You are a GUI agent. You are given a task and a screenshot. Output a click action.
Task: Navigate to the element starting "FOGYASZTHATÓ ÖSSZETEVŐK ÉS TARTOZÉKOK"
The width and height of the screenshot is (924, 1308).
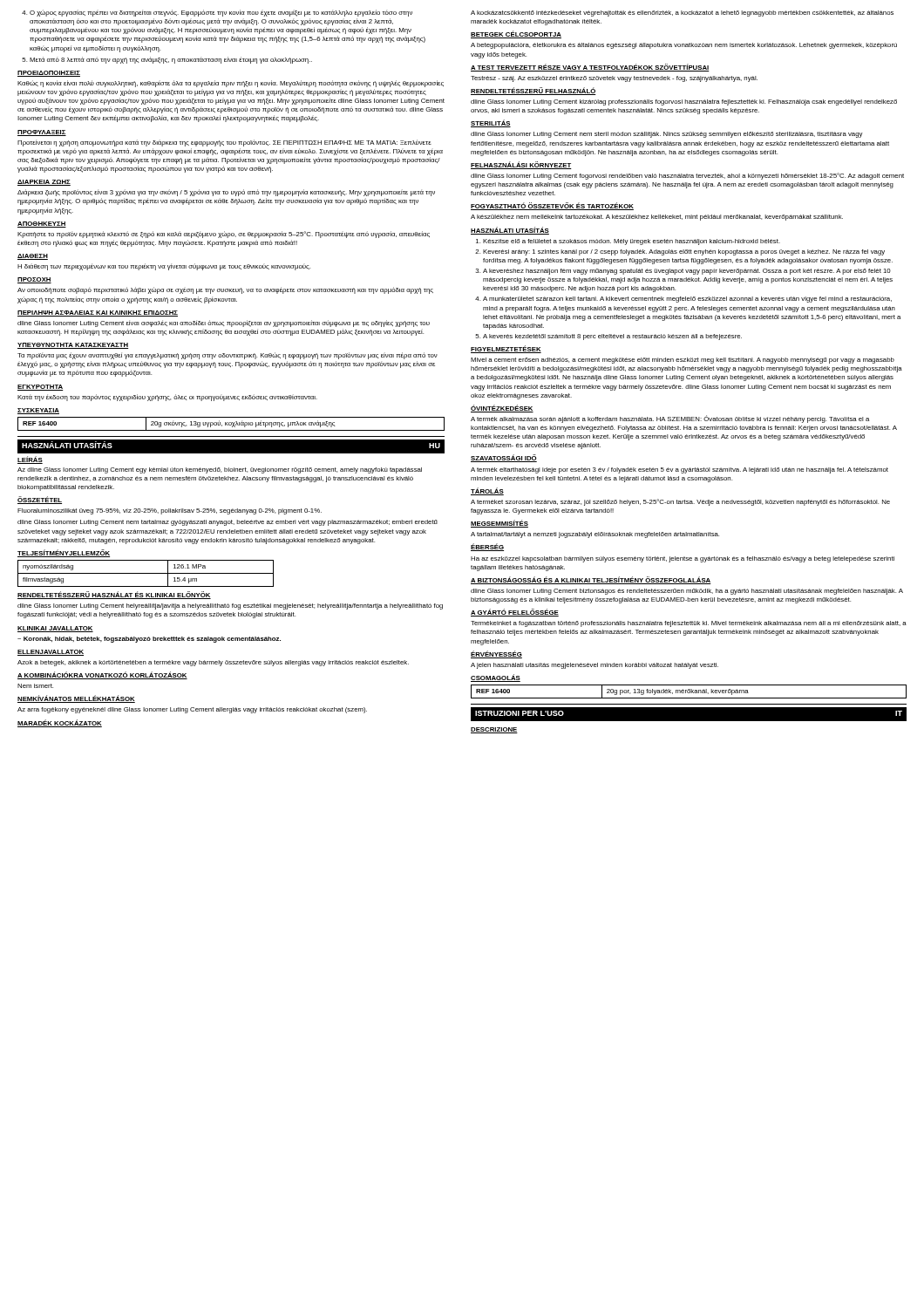[552, 206]
